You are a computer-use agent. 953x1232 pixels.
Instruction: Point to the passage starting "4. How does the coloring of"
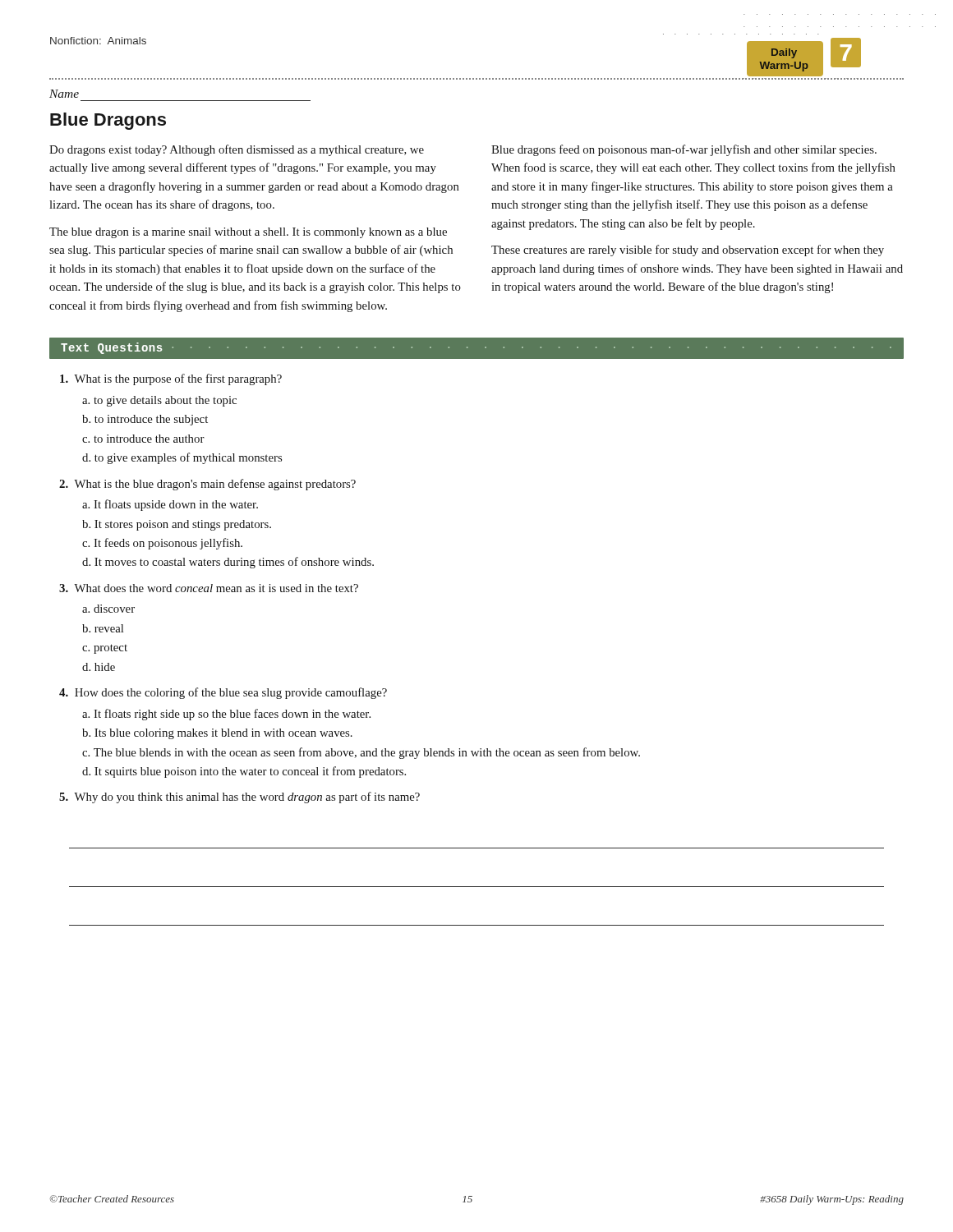[223, 693]
